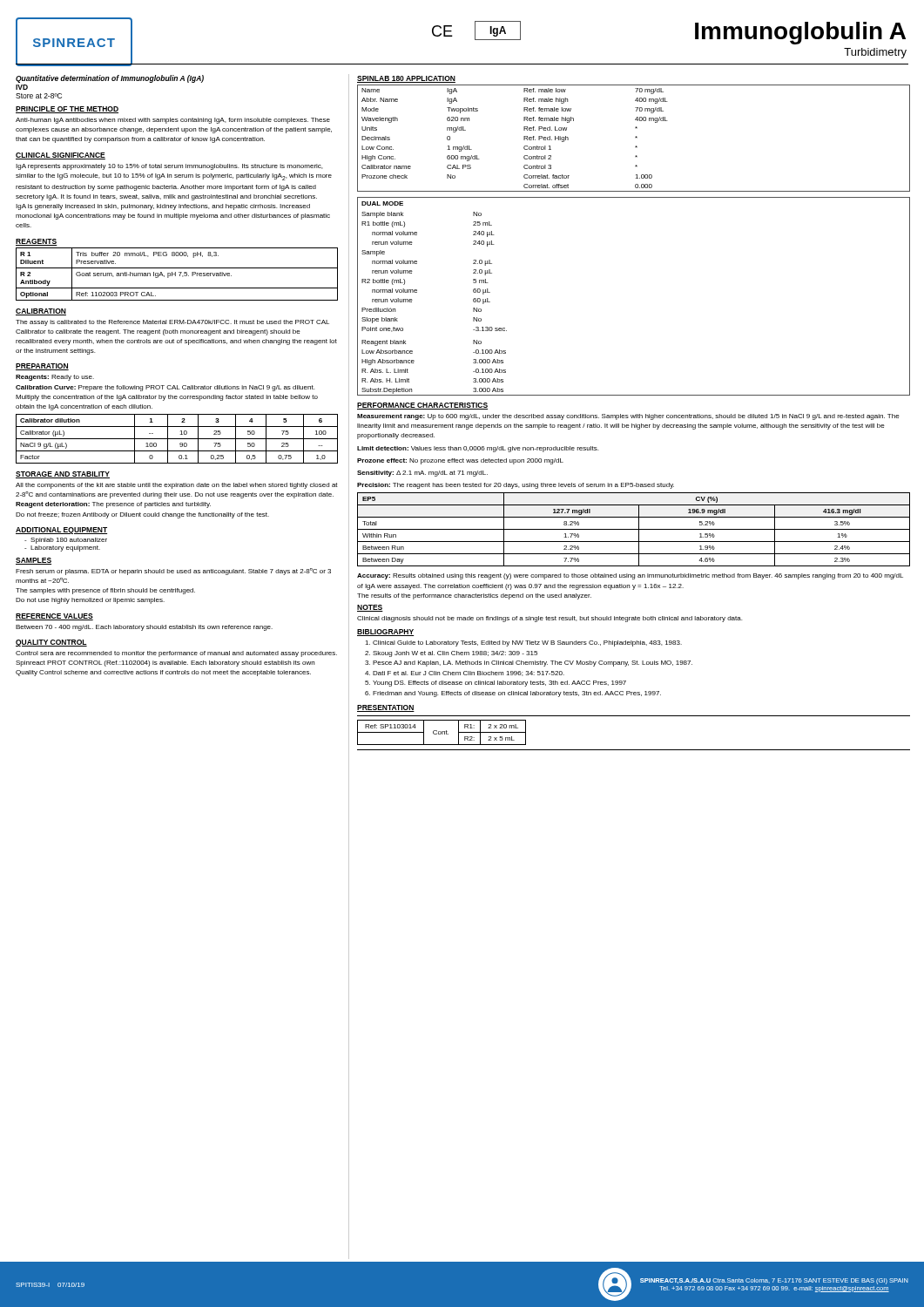The width and height of the screenshot is (924, 1307).
Task: Find the text block starting "REFERENCE VALUES"
Action: coord(54,616)
